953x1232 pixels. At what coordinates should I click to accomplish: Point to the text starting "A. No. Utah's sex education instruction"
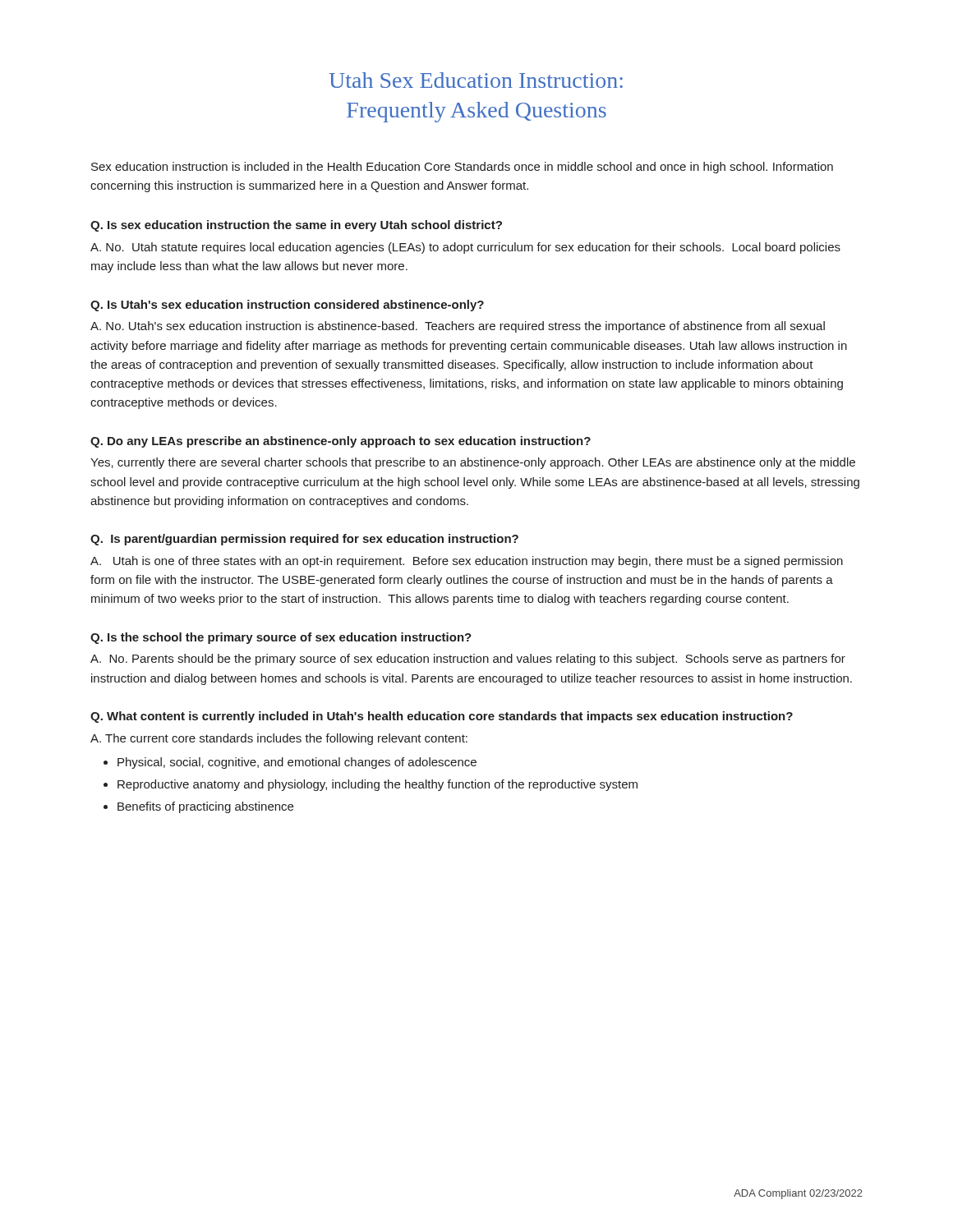click(x=469, y=364)
